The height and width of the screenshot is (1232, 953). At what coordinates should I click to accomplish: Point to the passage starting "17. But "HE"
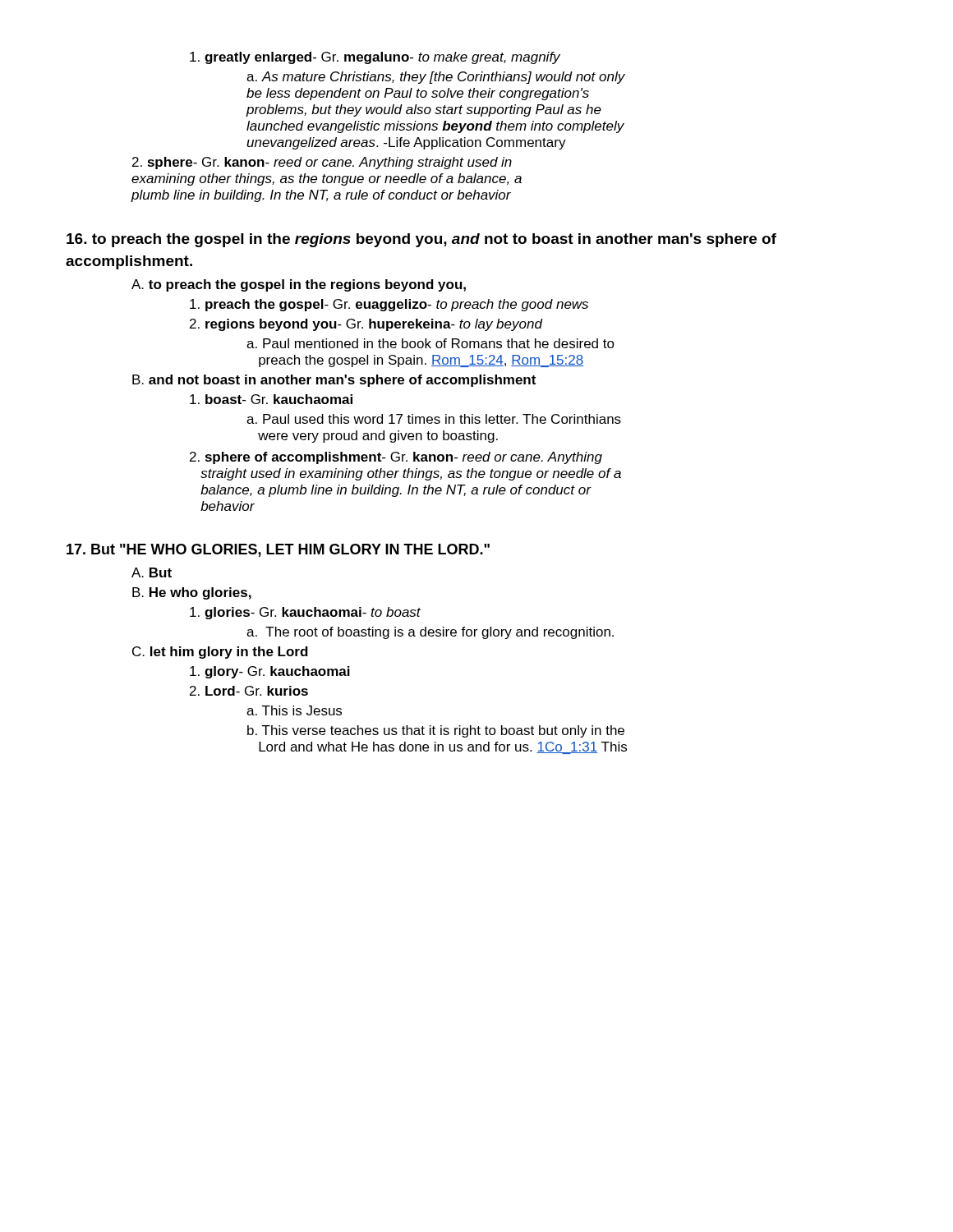[x=278, y=550]
